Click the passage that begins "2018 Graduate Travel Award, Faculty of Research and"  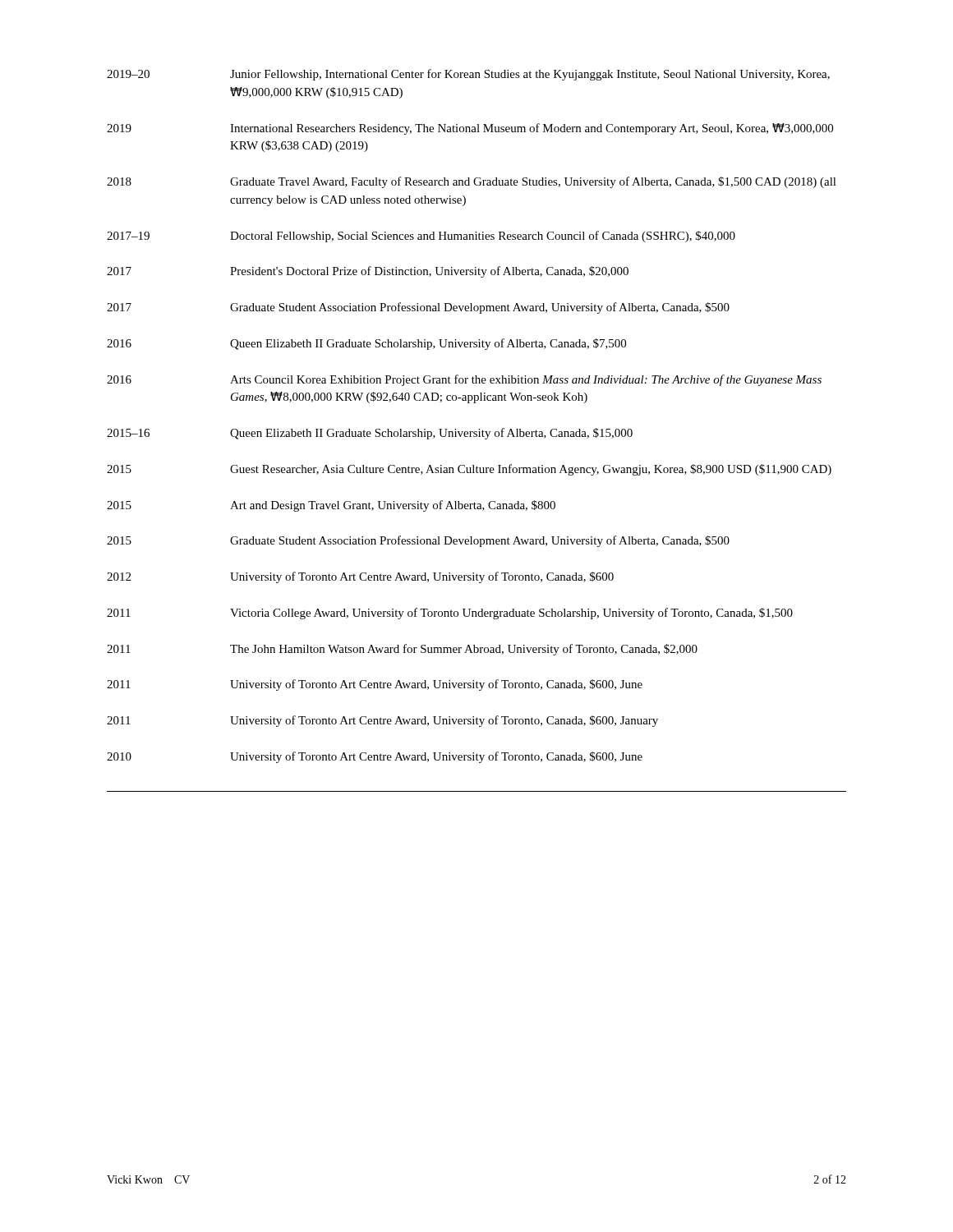click(476, 191)
